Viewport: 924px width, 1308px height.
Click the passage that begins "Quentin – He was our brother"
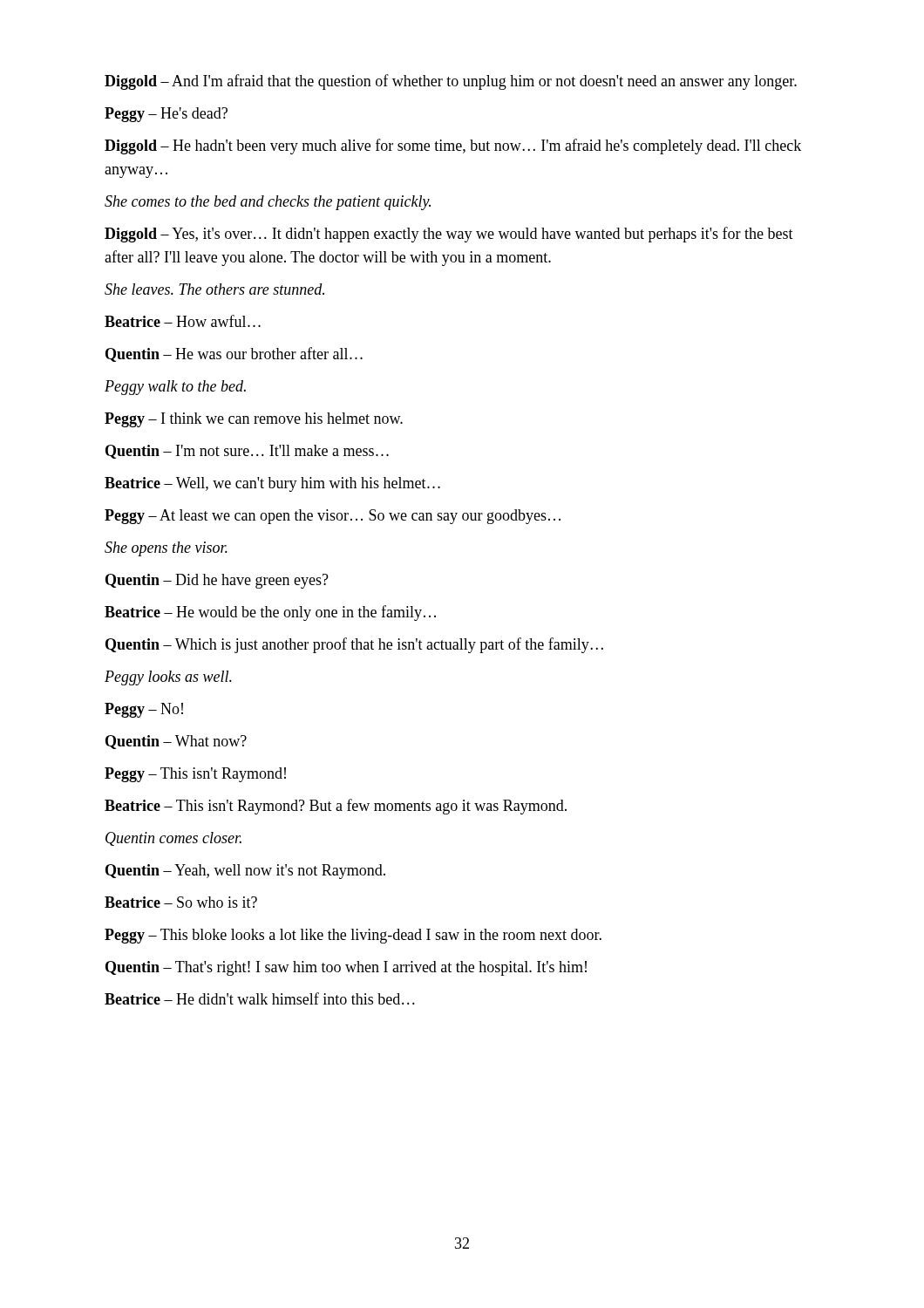point(234,354)
